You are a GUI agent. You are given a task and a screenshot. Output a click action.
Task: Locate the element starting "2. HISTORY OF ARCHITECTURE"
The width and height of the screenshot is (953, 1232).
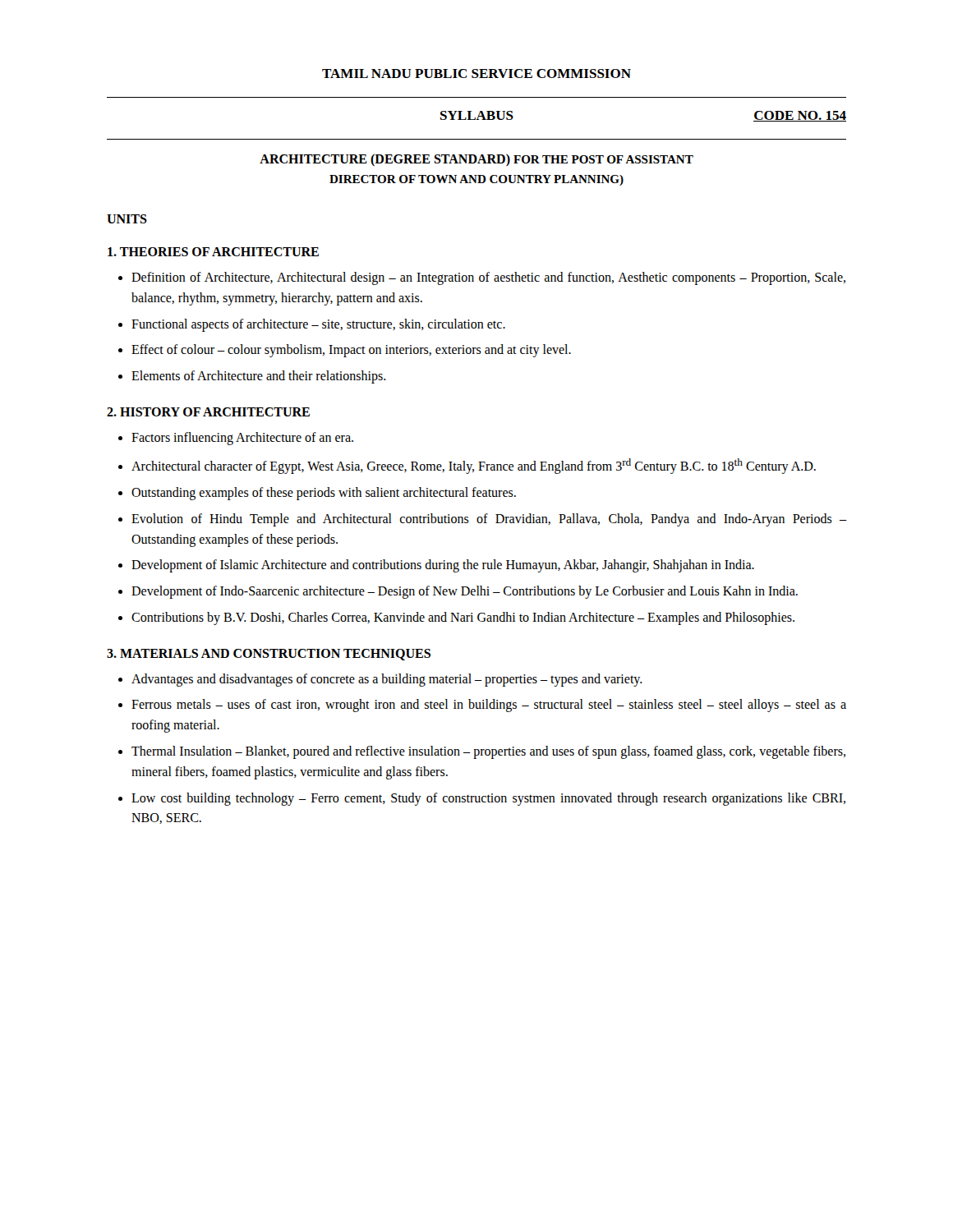[209, 412]
